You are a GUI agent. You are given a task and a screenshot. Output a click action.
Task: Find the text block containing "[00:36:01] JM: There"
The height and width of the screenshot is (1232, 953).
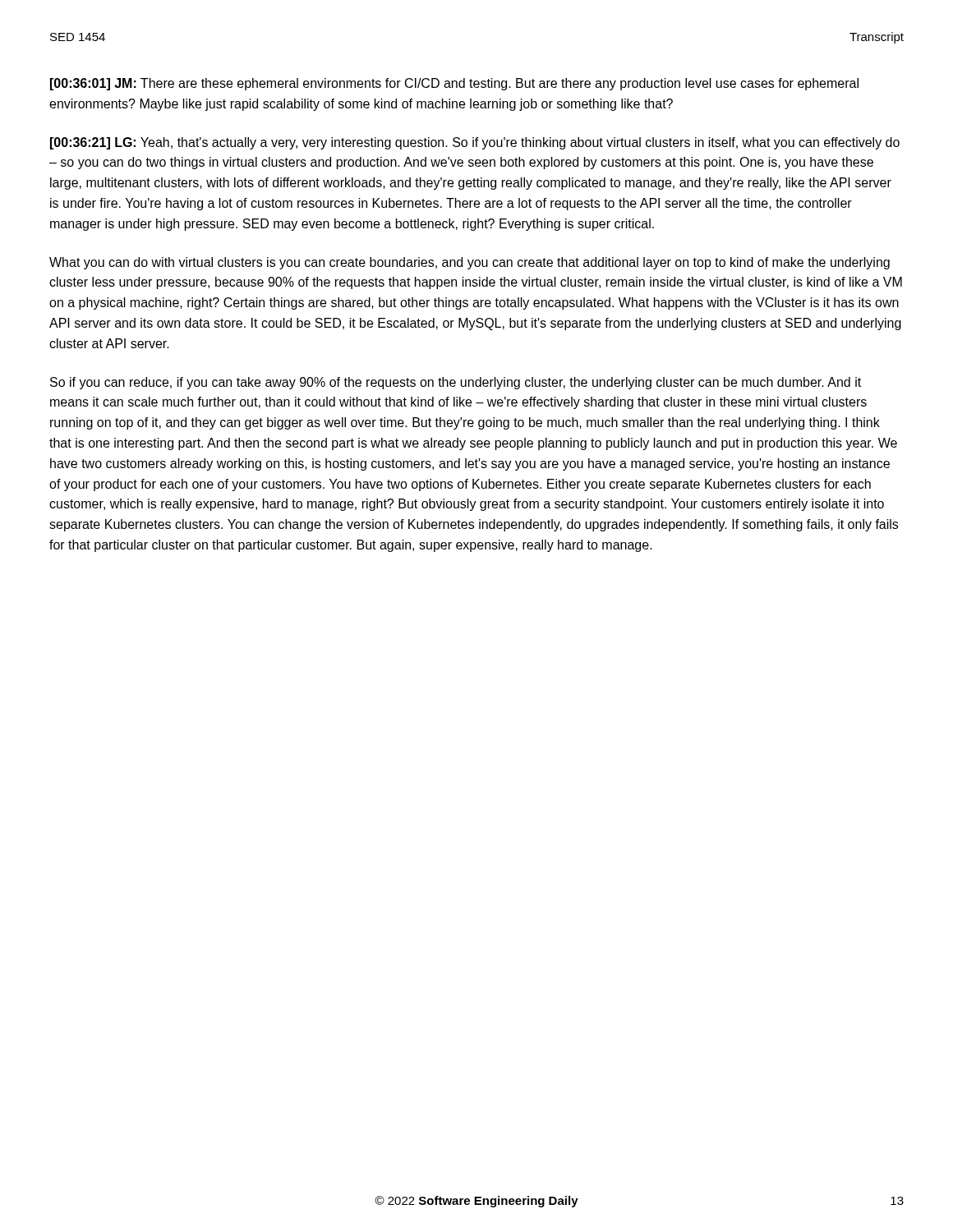point(454,94)
